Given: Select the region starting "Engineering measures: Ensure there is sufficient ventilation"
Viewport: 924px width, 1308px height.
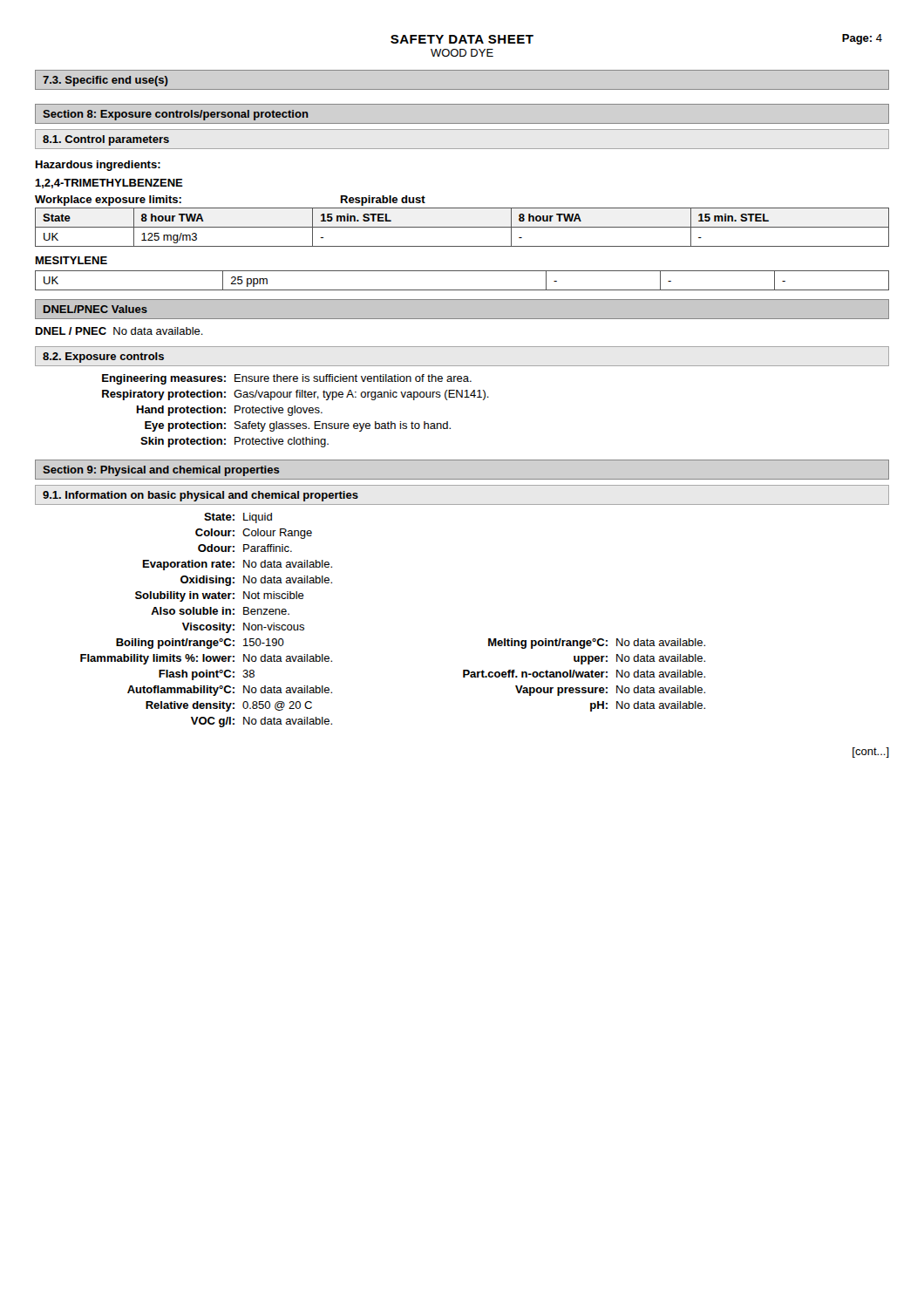Looking at the screenshot, I should pos(287,379).
